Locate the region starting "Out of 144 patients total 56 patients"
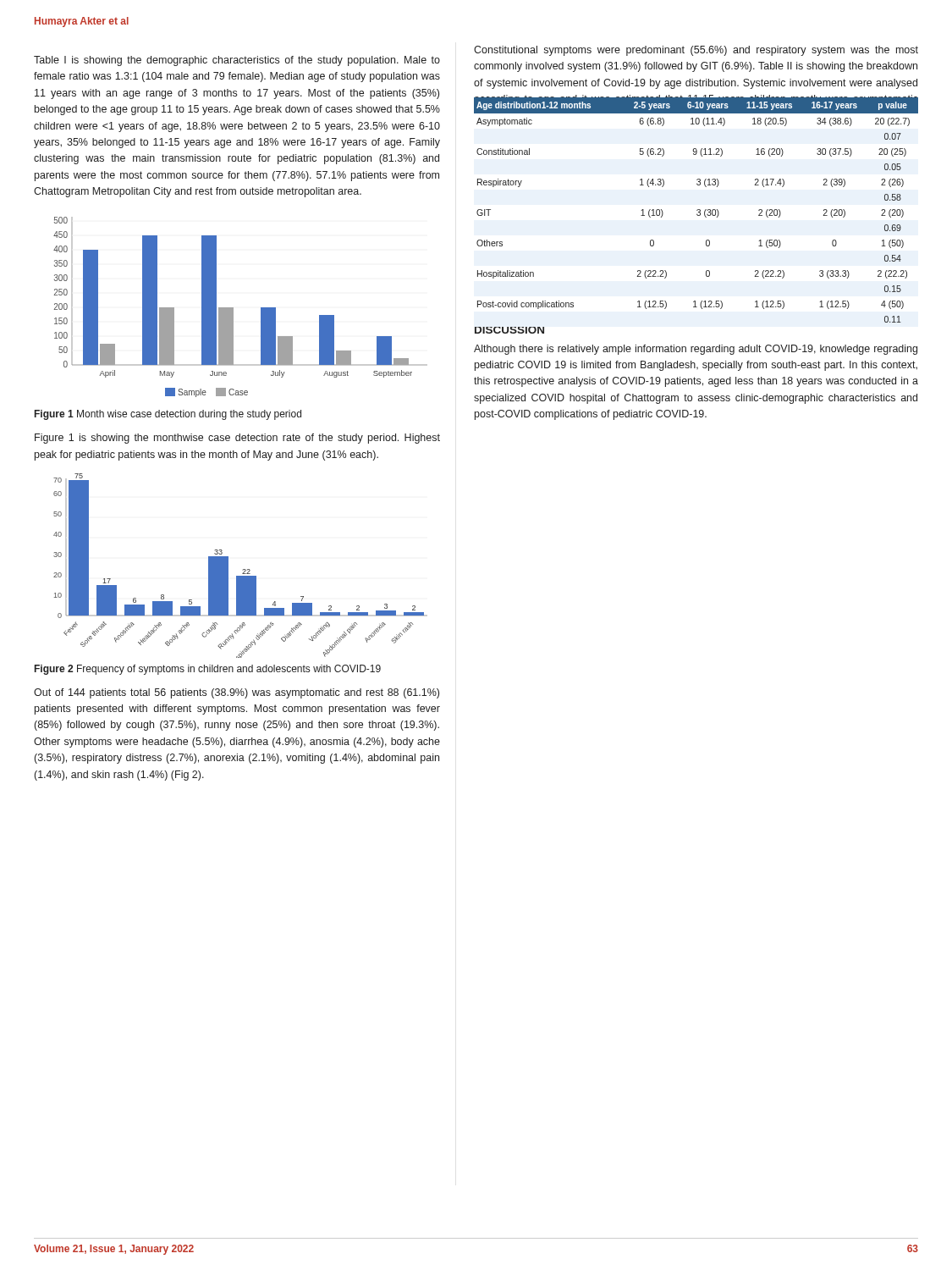Viewport: 952px width, 1270px height. coord(237,733)
